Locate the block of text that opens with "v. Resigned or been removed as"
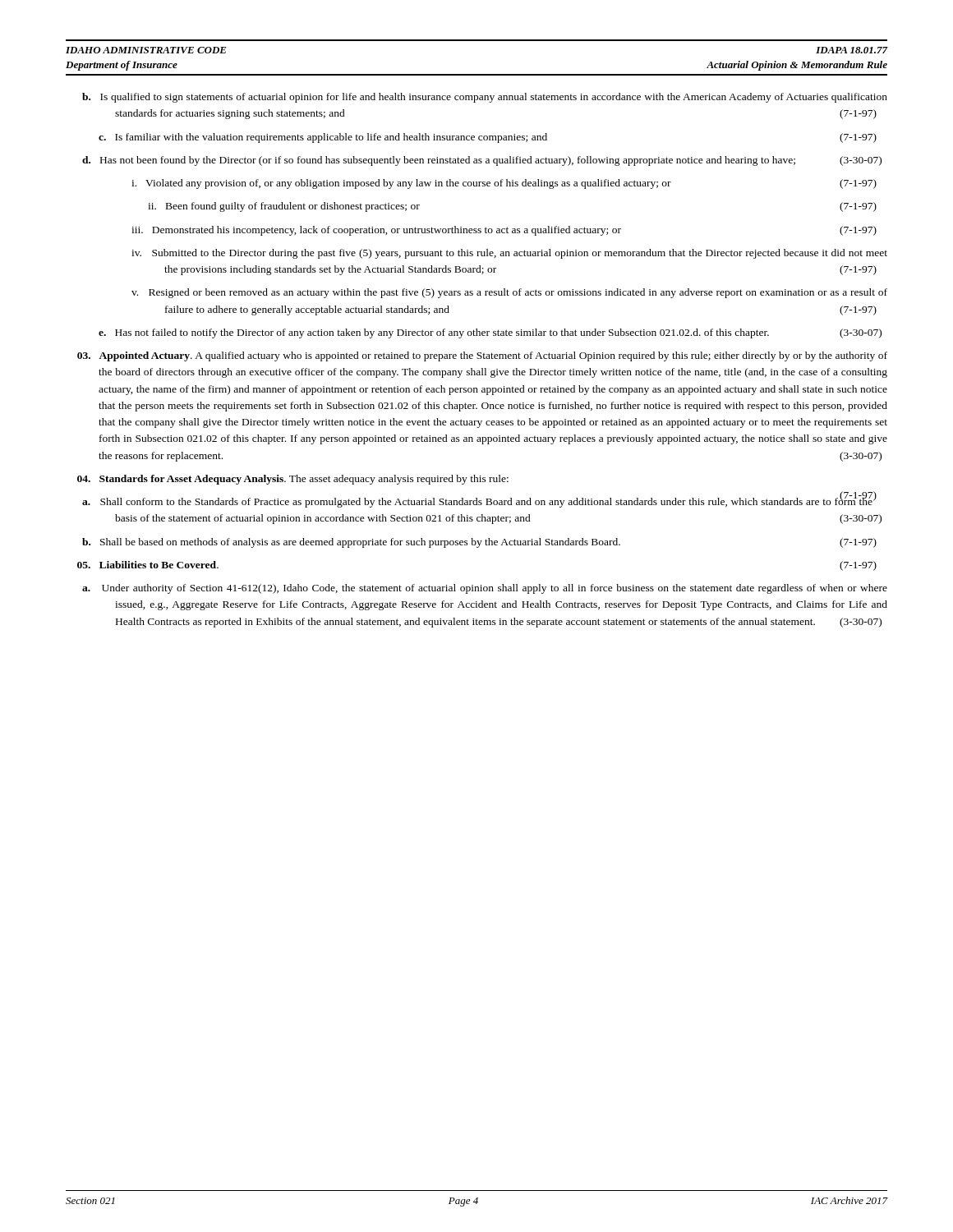The height and width of the screenshot is (1232, 953). [x=509, y=302]
